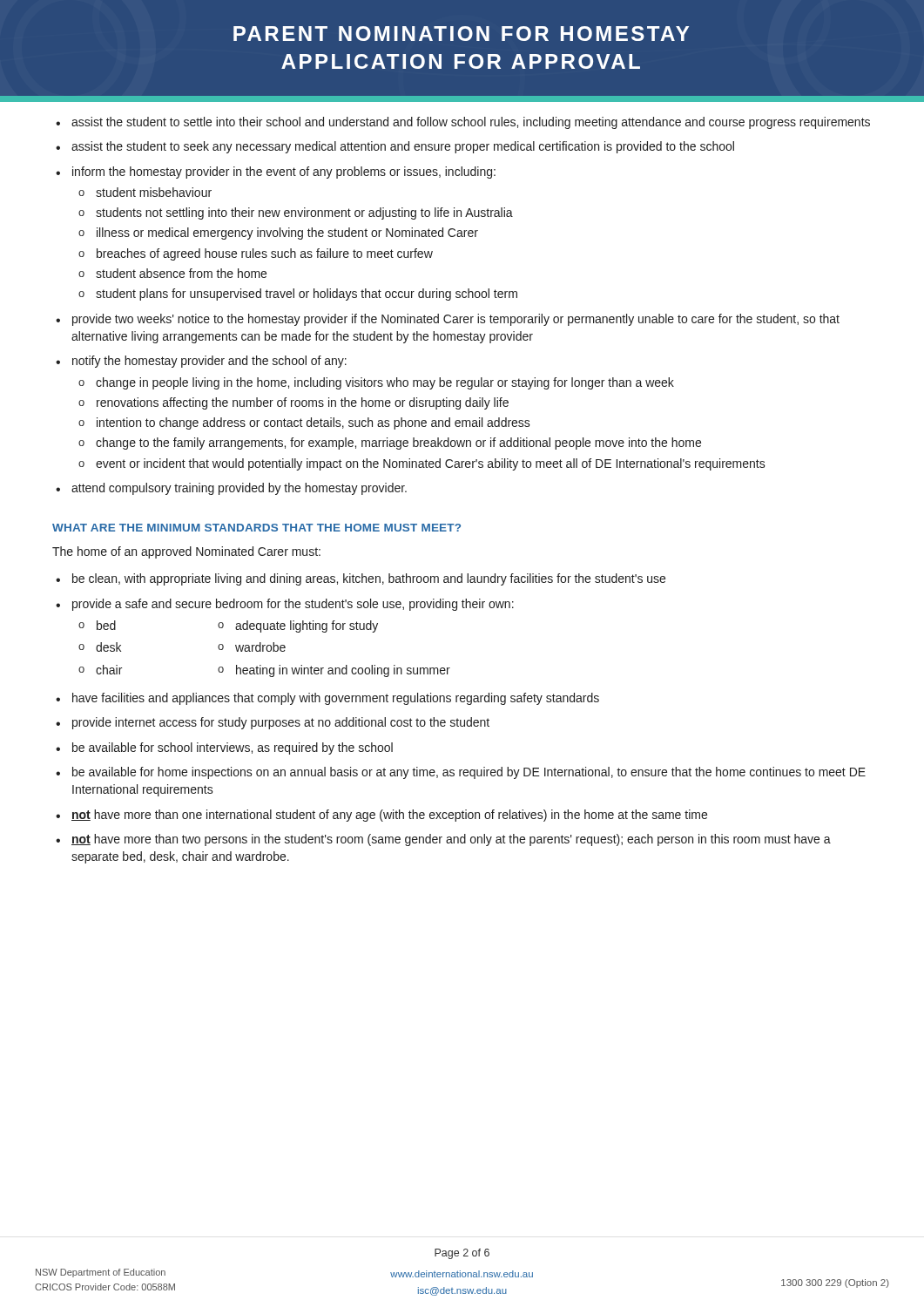Find the list item with the text "attend compulsory training provided by"
This screenshot has width=924, height=1307.
(240, 488)
